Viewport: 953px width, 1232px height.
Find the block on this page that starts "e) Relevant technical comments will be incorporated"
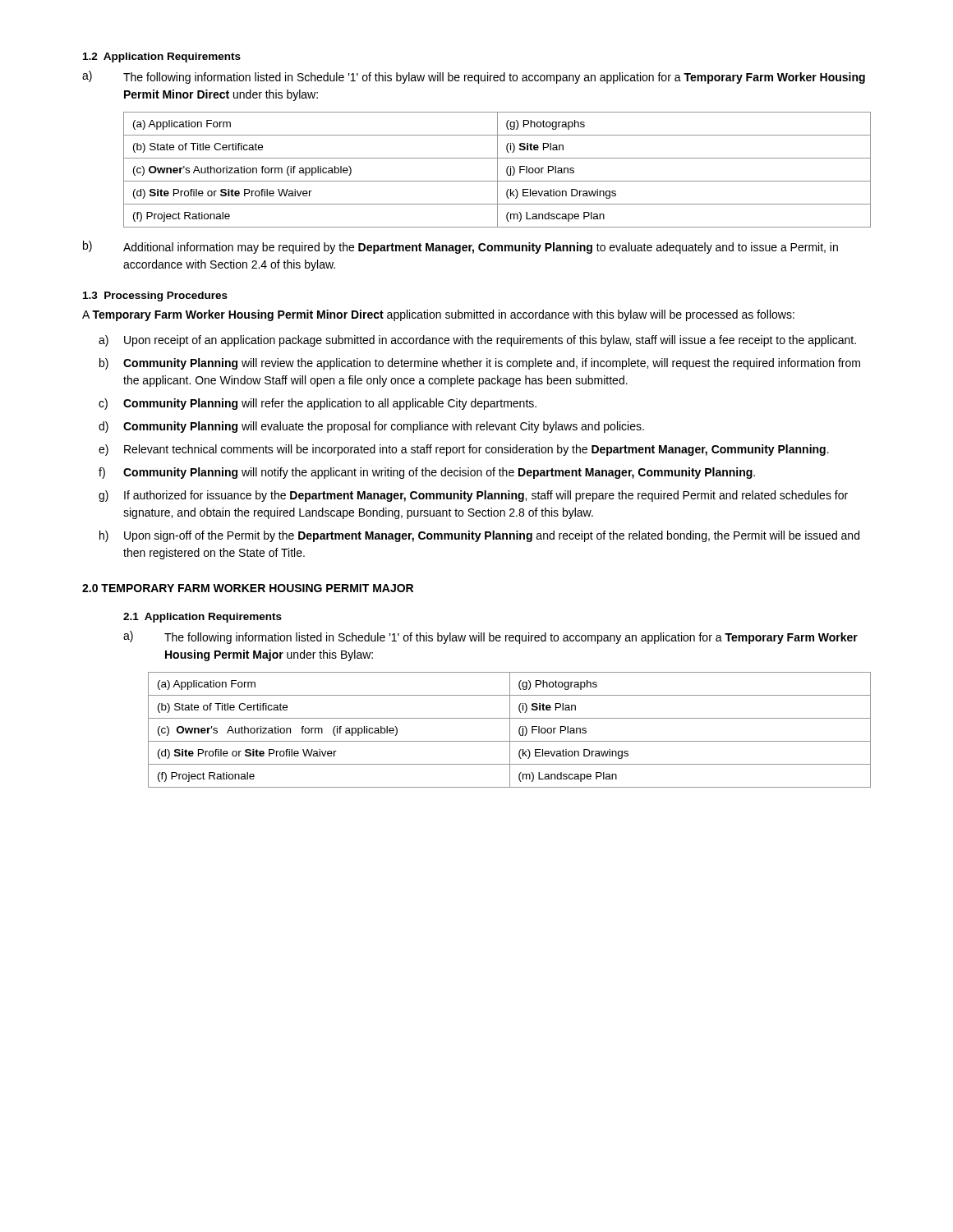coord(485,450)
